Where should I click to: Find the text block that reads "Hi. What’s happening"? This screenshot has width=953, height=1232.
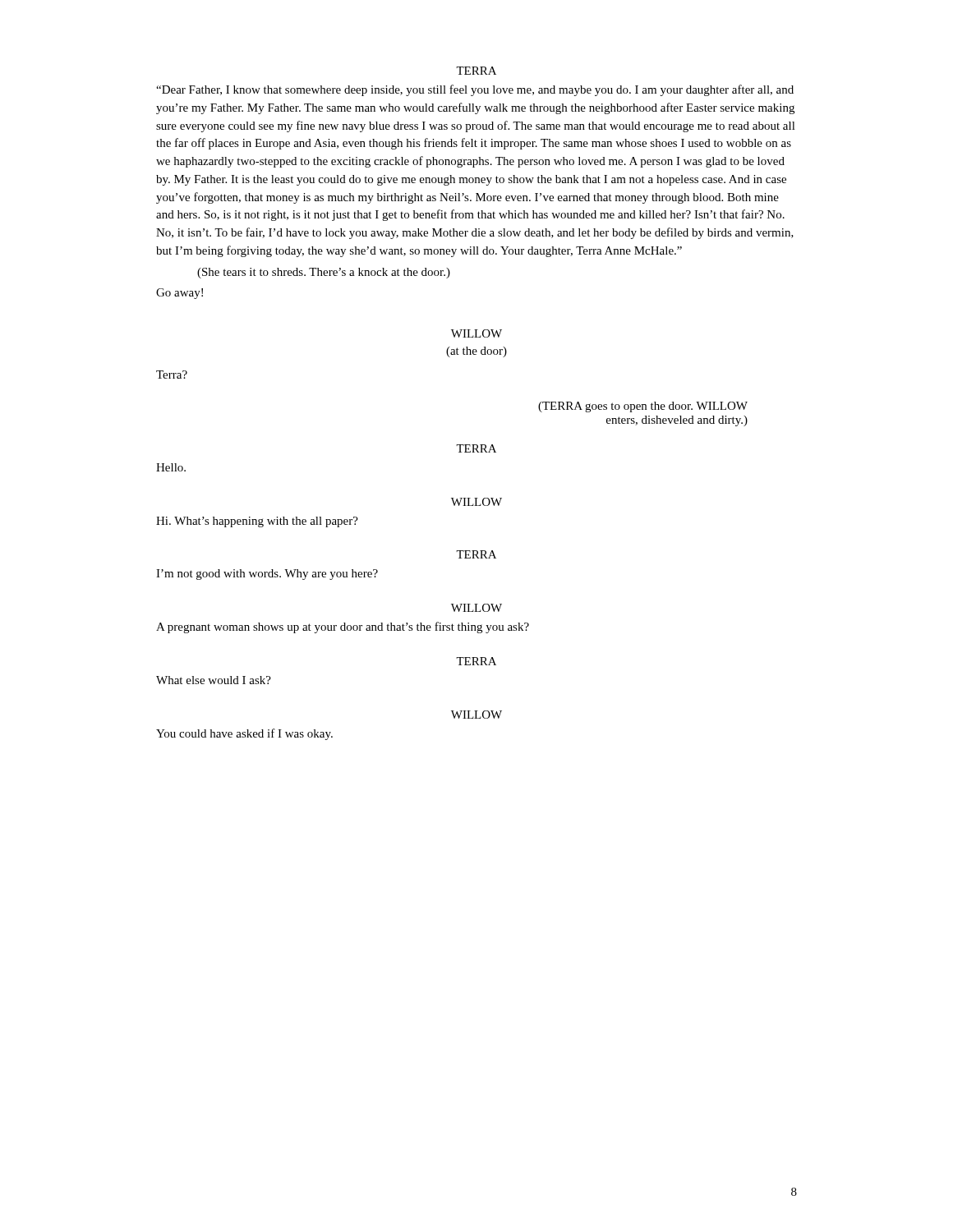point(257,520)
